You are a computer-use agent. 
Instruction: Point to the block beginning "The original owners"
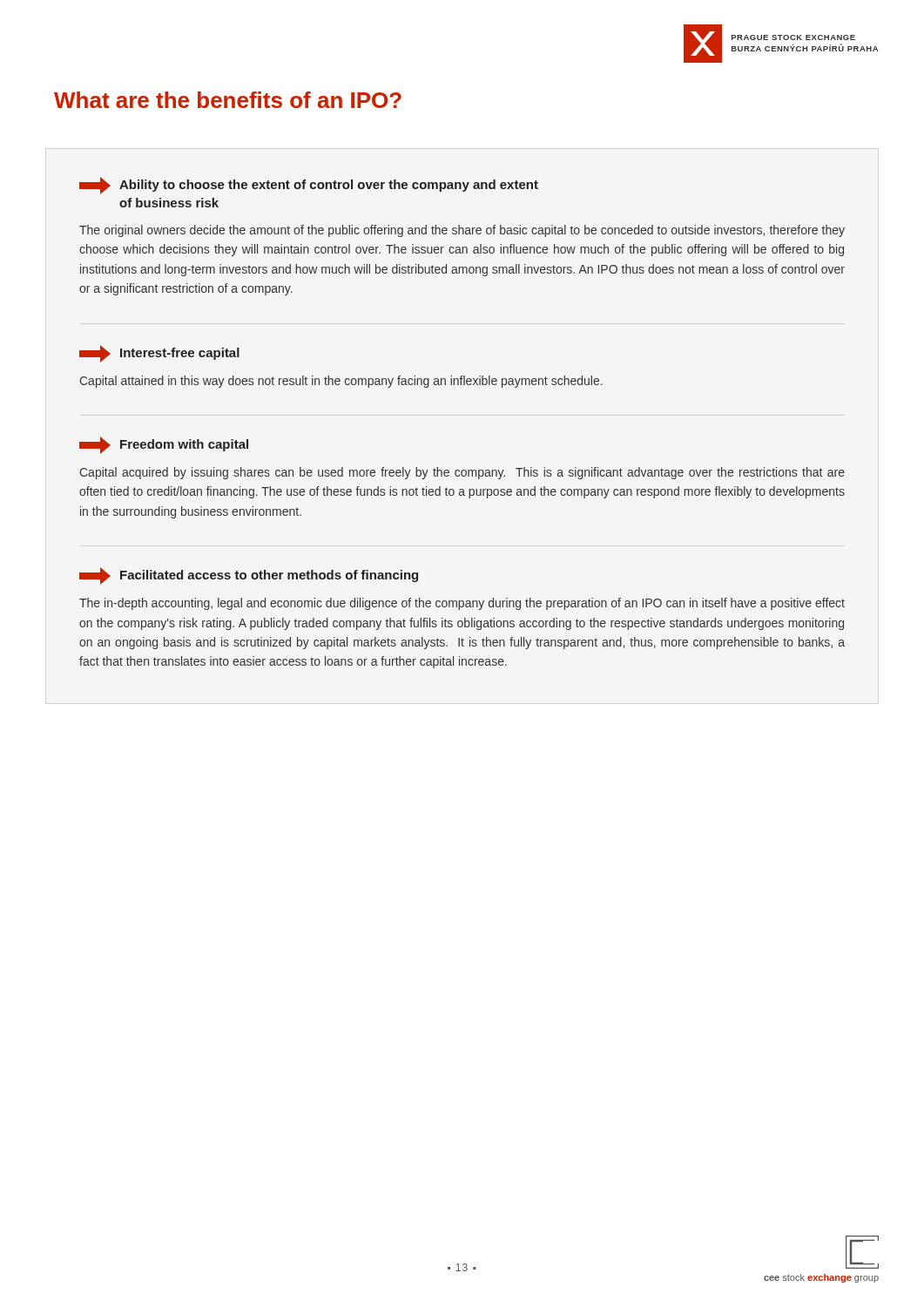point(462,259)
